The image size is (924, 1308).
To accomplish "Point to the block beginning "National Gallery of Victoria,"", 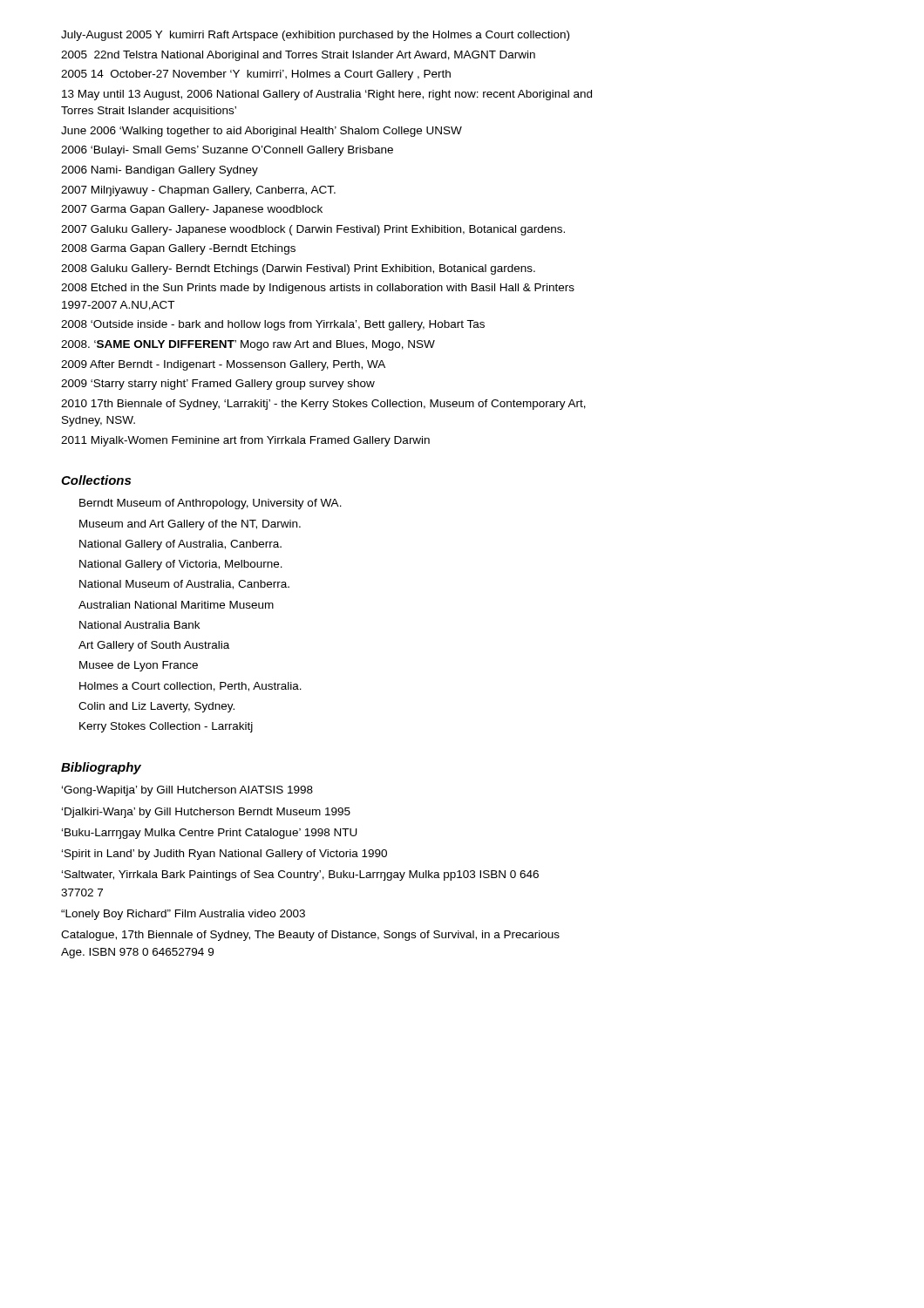I will 181,564.
